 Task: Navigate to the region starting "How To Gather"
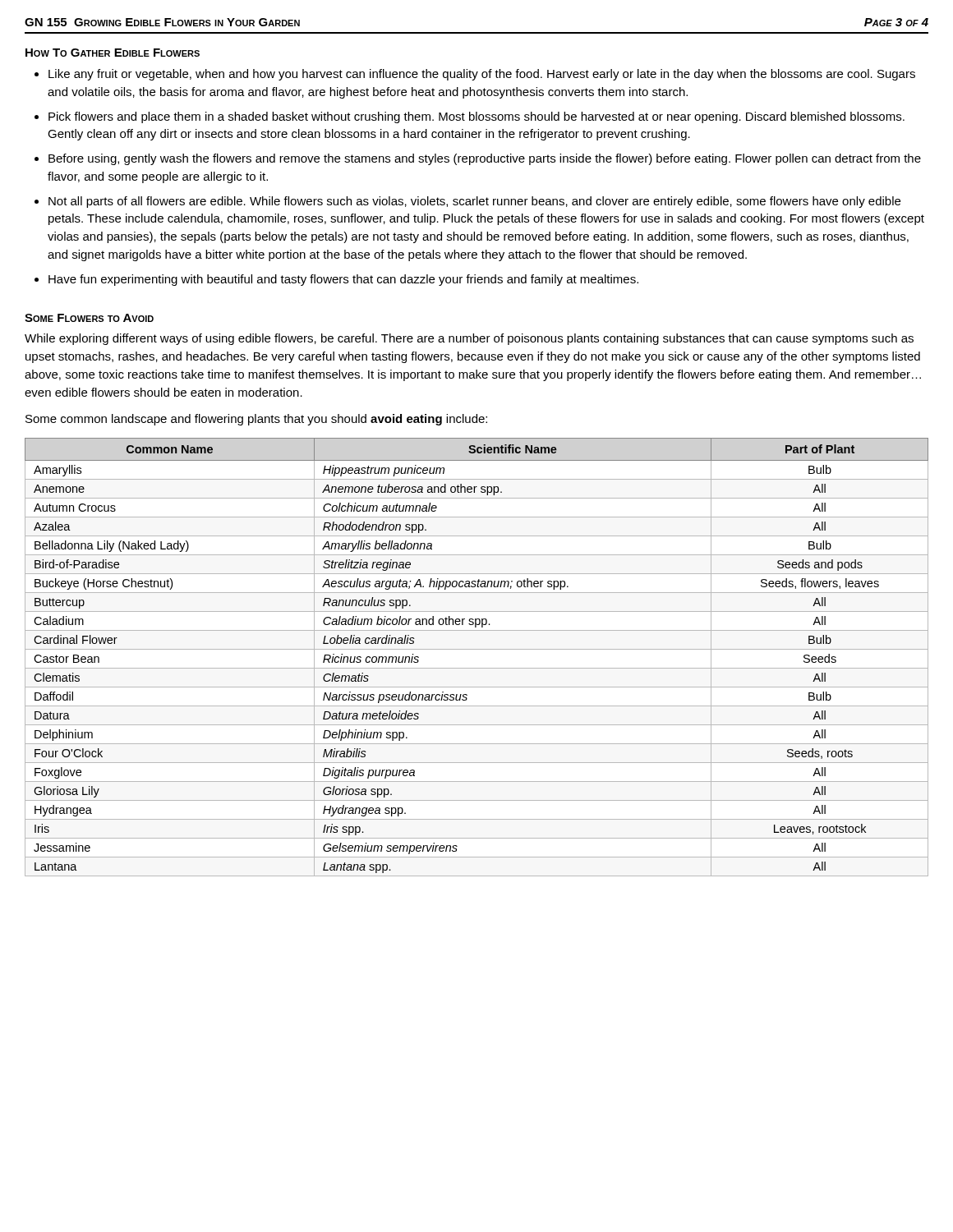click(x=112, y=52)
